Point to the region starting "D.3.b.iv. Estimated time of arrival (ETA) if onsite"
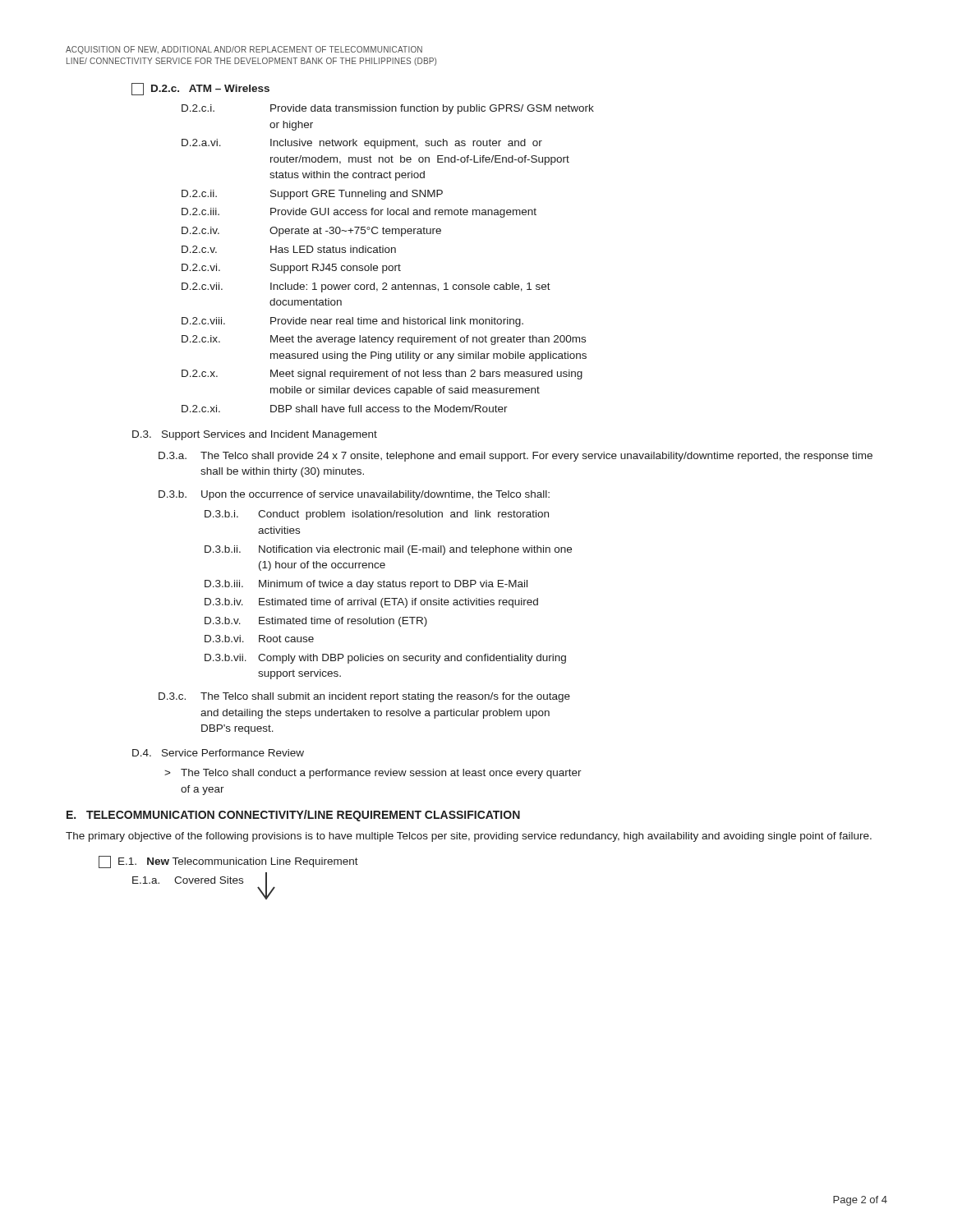This screenshot has height=1232, width=953. pyautogui.click(x=545, y=602)
